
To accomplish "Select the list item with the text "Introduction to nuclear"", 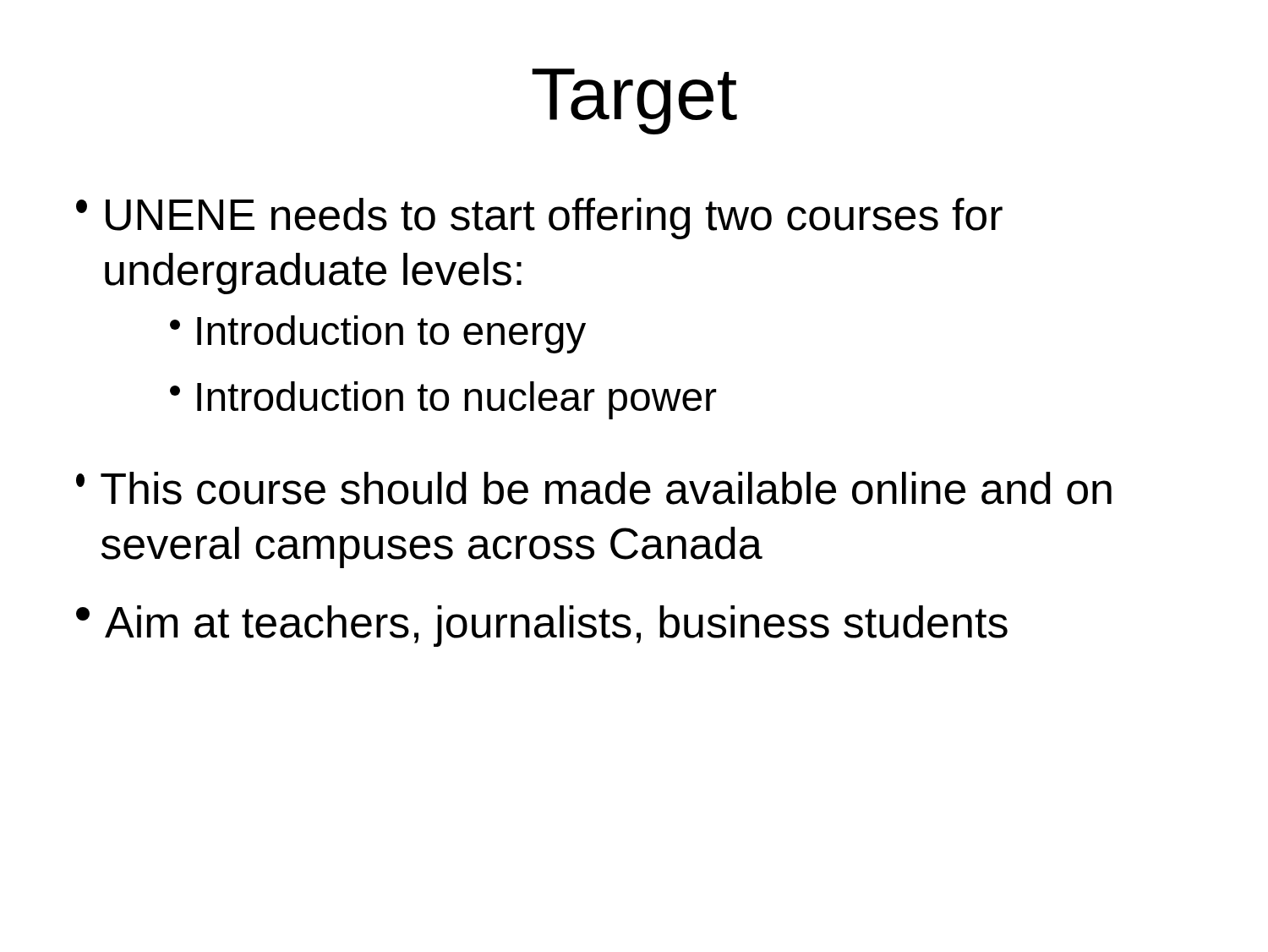I will (x=443, y=397).
